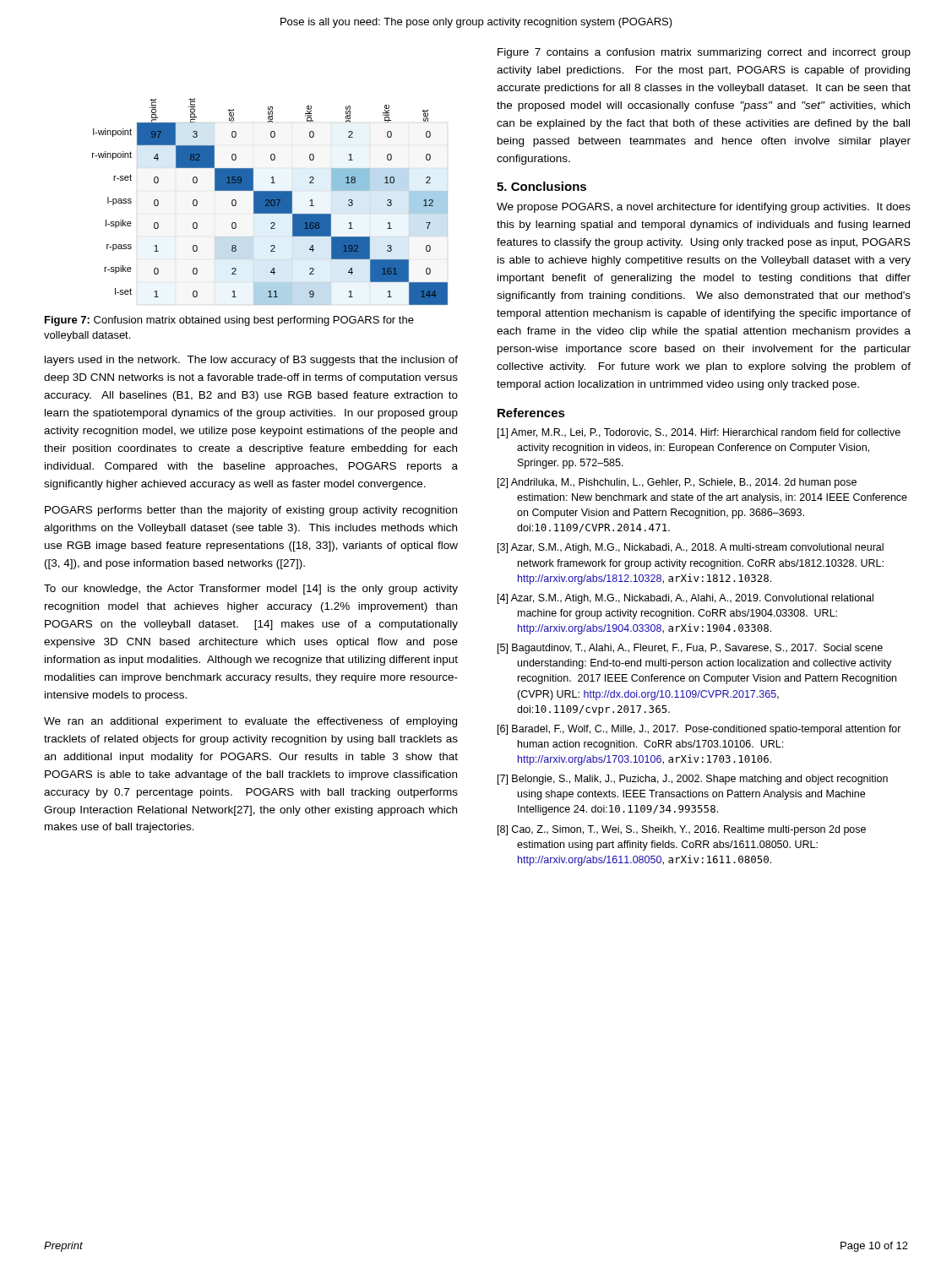
Task: Where is the passage that starts "We propose POGARS, a"?
Action: click(704, 295)
